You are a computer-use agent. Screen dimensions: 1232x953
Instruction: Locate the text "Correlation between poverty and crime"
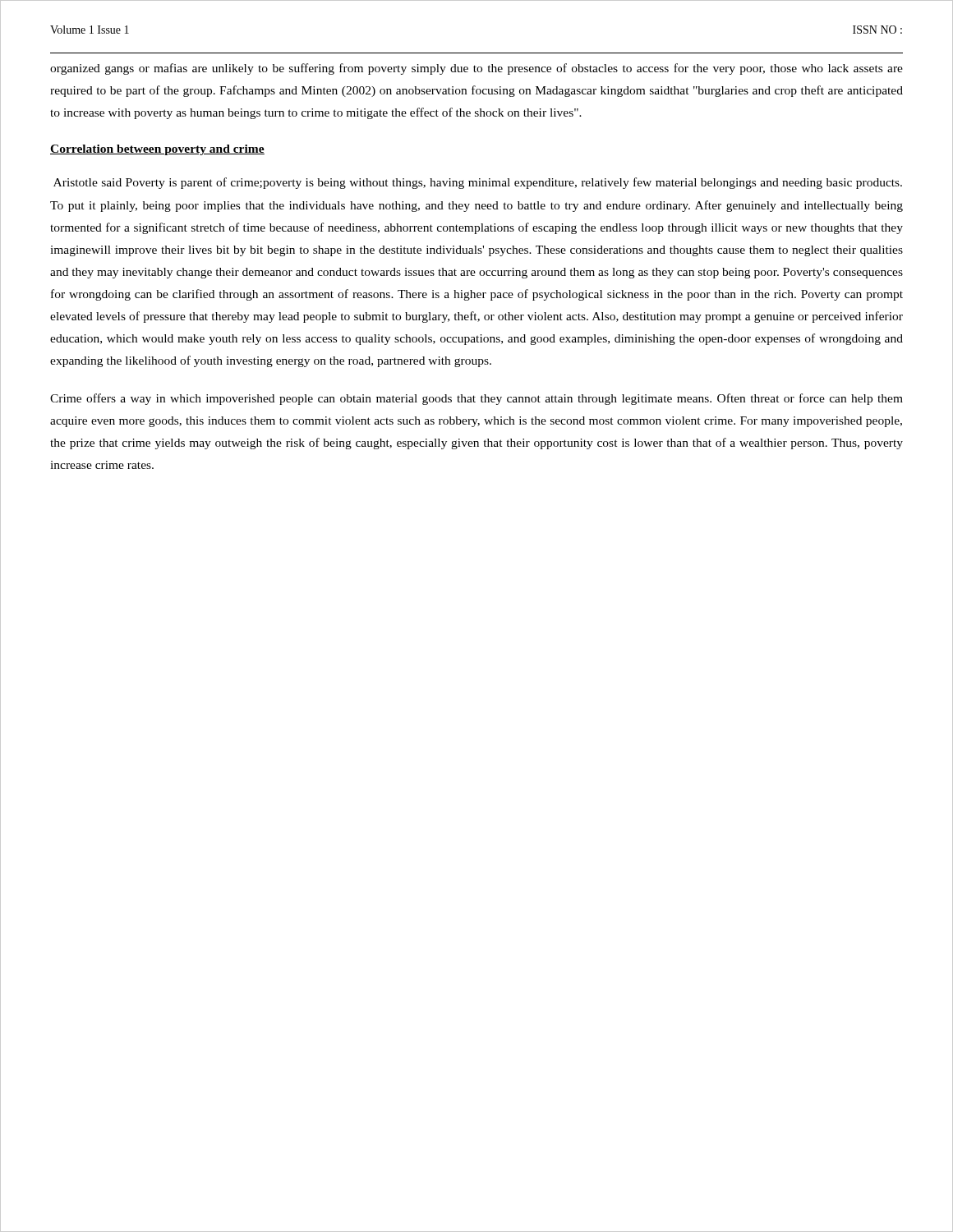(157, 149)
